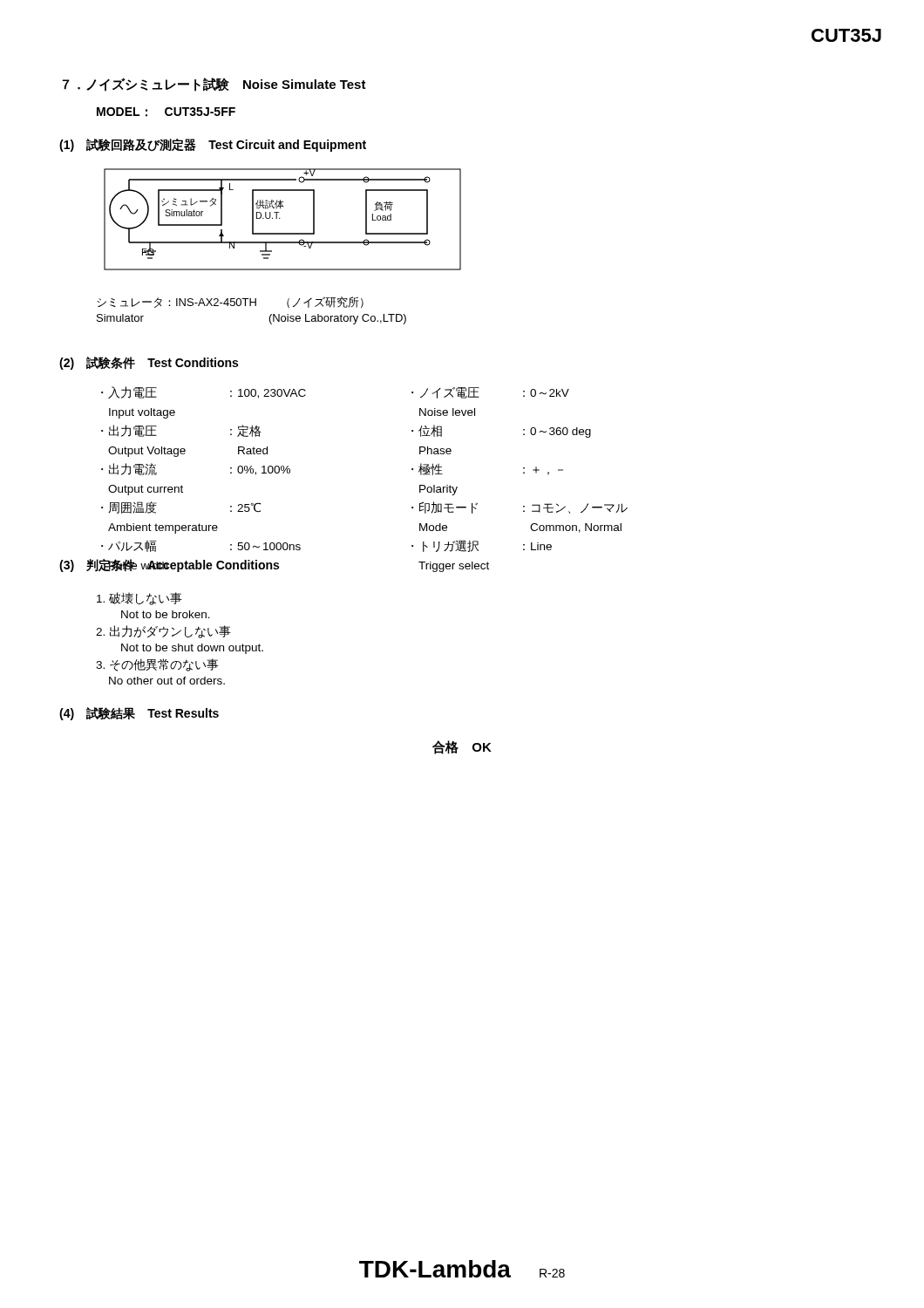Find the list item containing "2. 出力がダウンしない事 Not to be shut"
The width and height of the screenshot is (924, 1308).
point(180,640)
